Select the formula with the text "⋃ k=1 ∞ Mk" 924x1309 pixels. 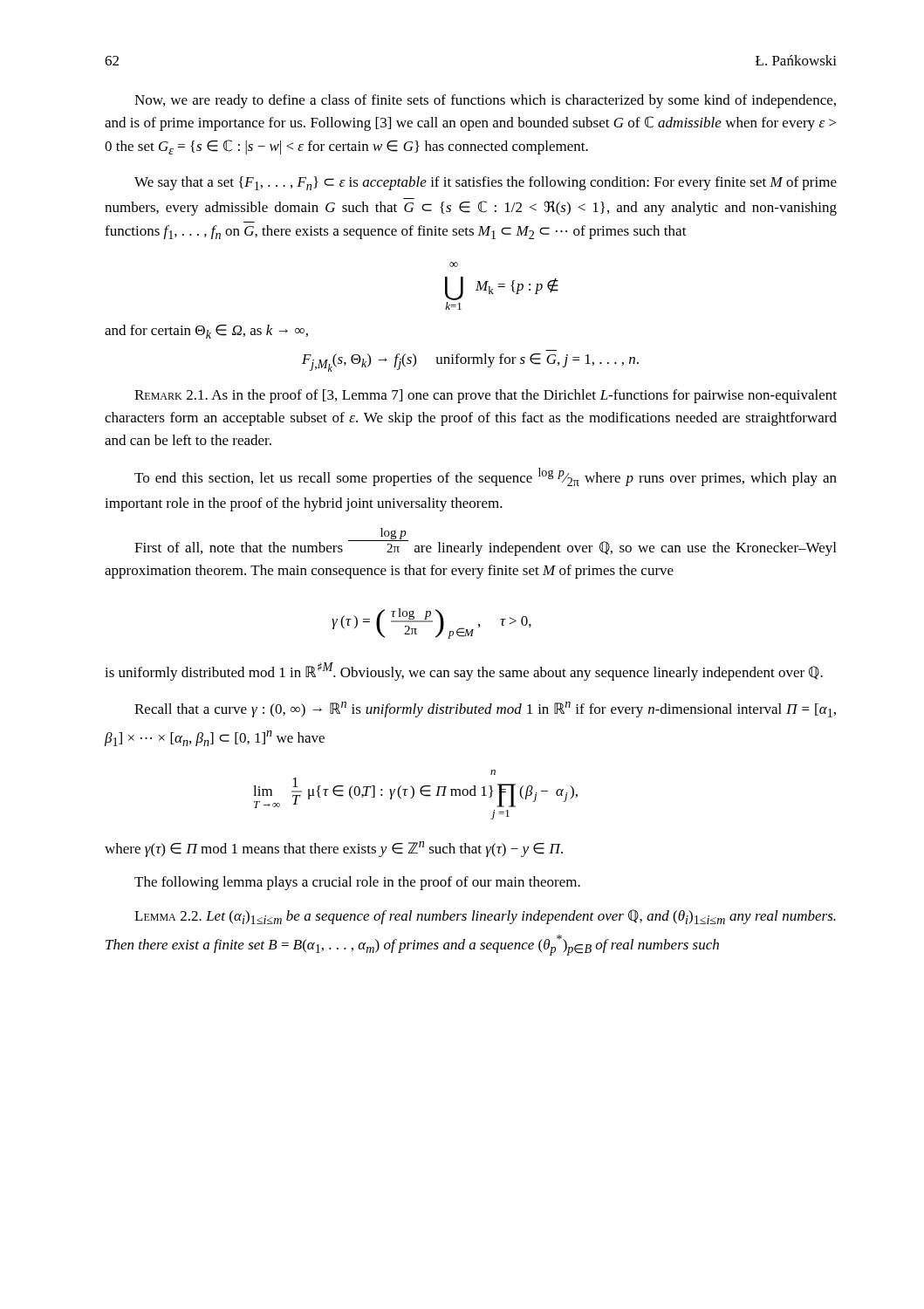click(483, 284)
